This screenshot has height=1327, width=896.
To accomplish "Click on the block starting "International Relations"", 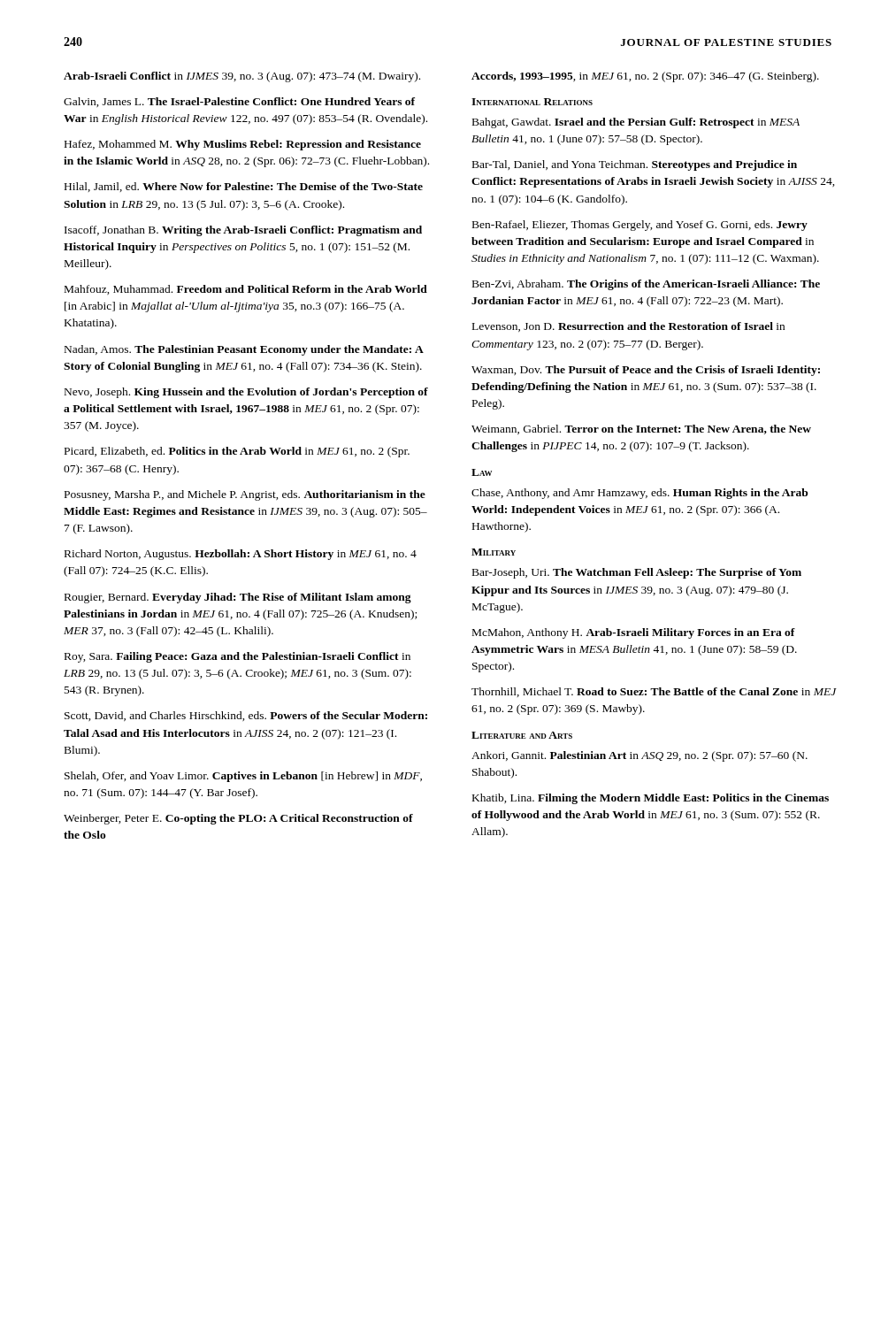I will pos(532,101).
